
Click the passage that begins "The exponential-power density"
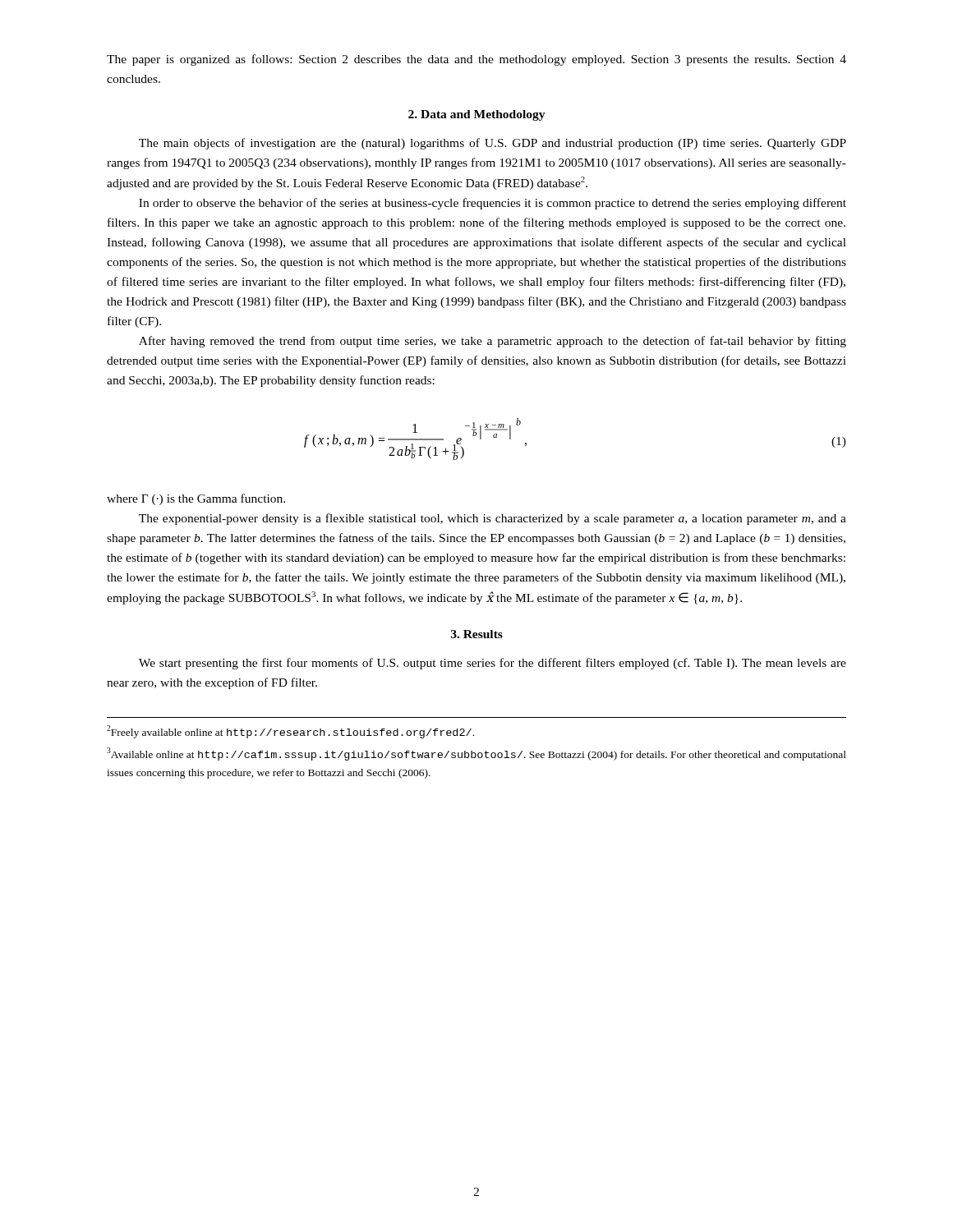476,559
